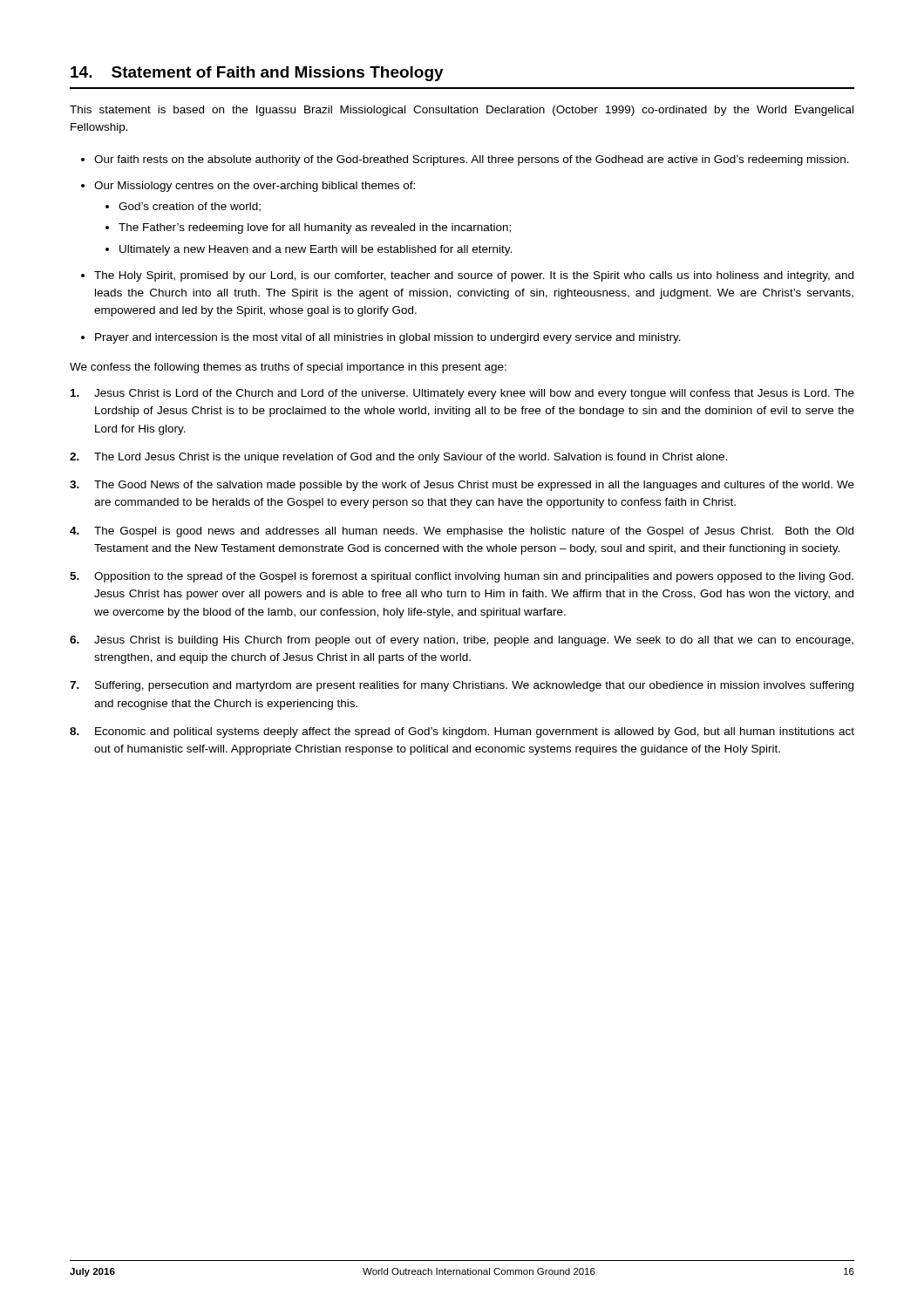The image size is (924, 1308).
Task: Locate the text block with the text "This statement is based on"
Action: pos(462,118)
